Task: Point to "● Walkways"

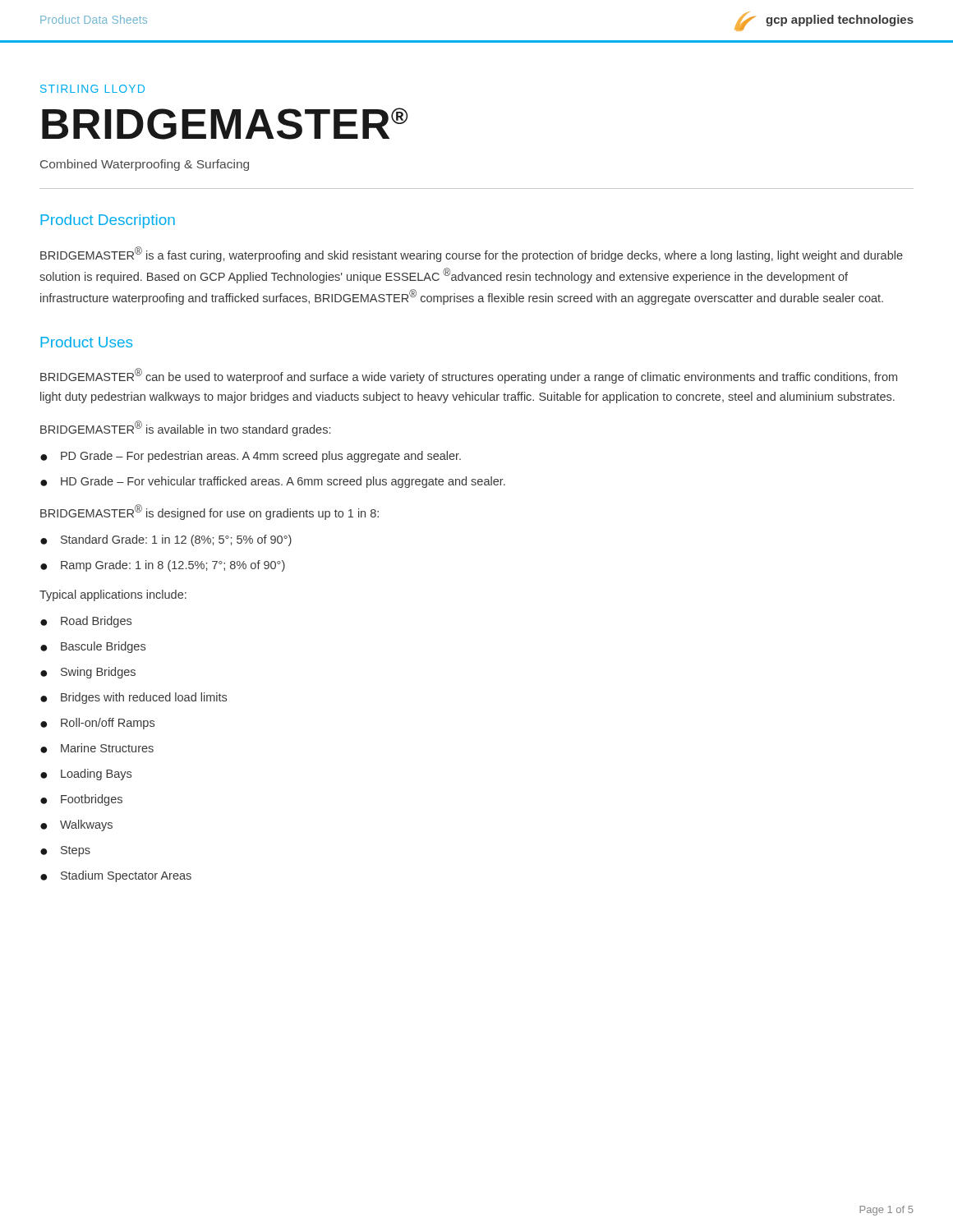Action: (76, 827)
